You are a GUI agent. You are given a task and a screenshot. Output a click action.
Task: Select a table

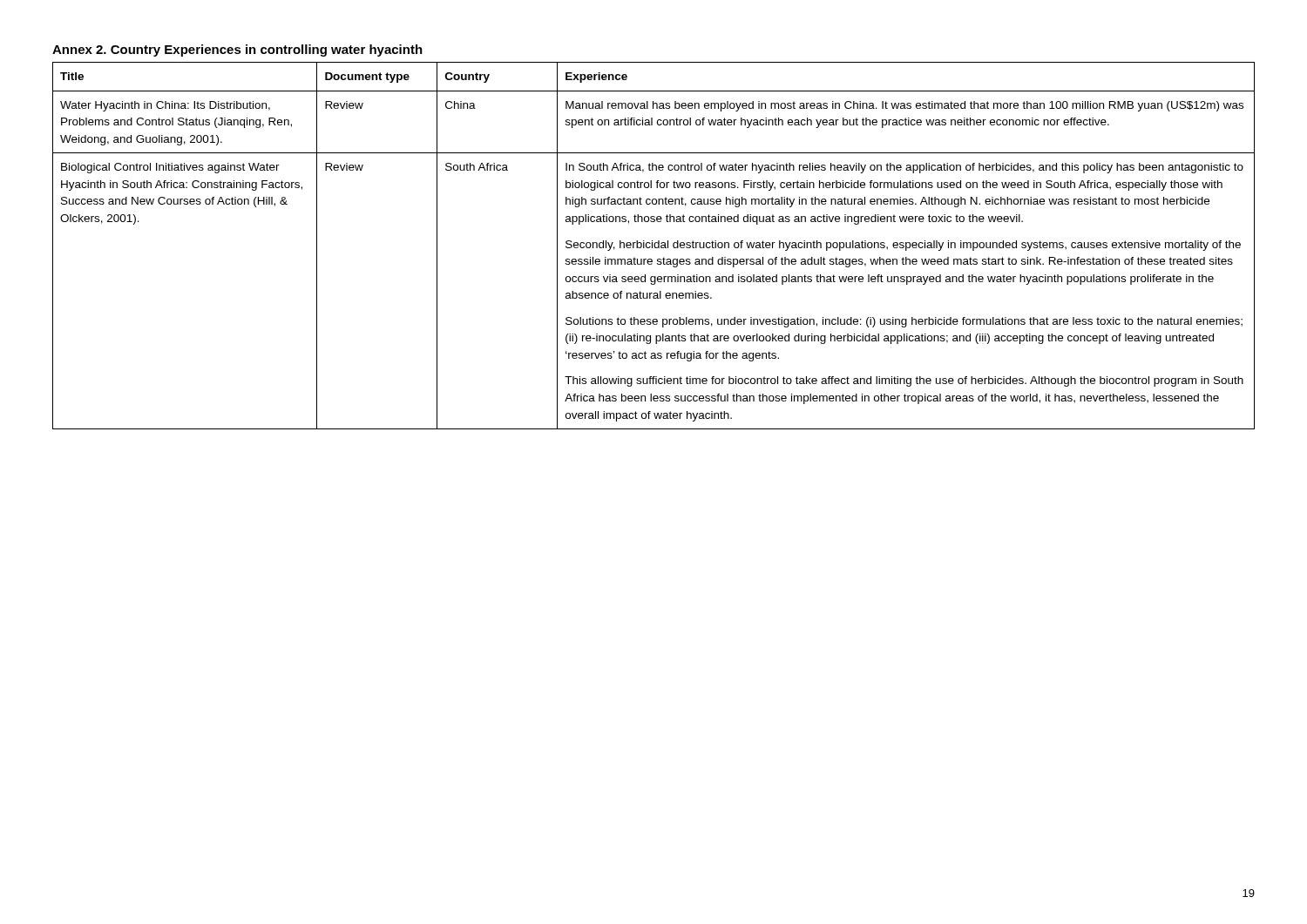pos(654,246)
